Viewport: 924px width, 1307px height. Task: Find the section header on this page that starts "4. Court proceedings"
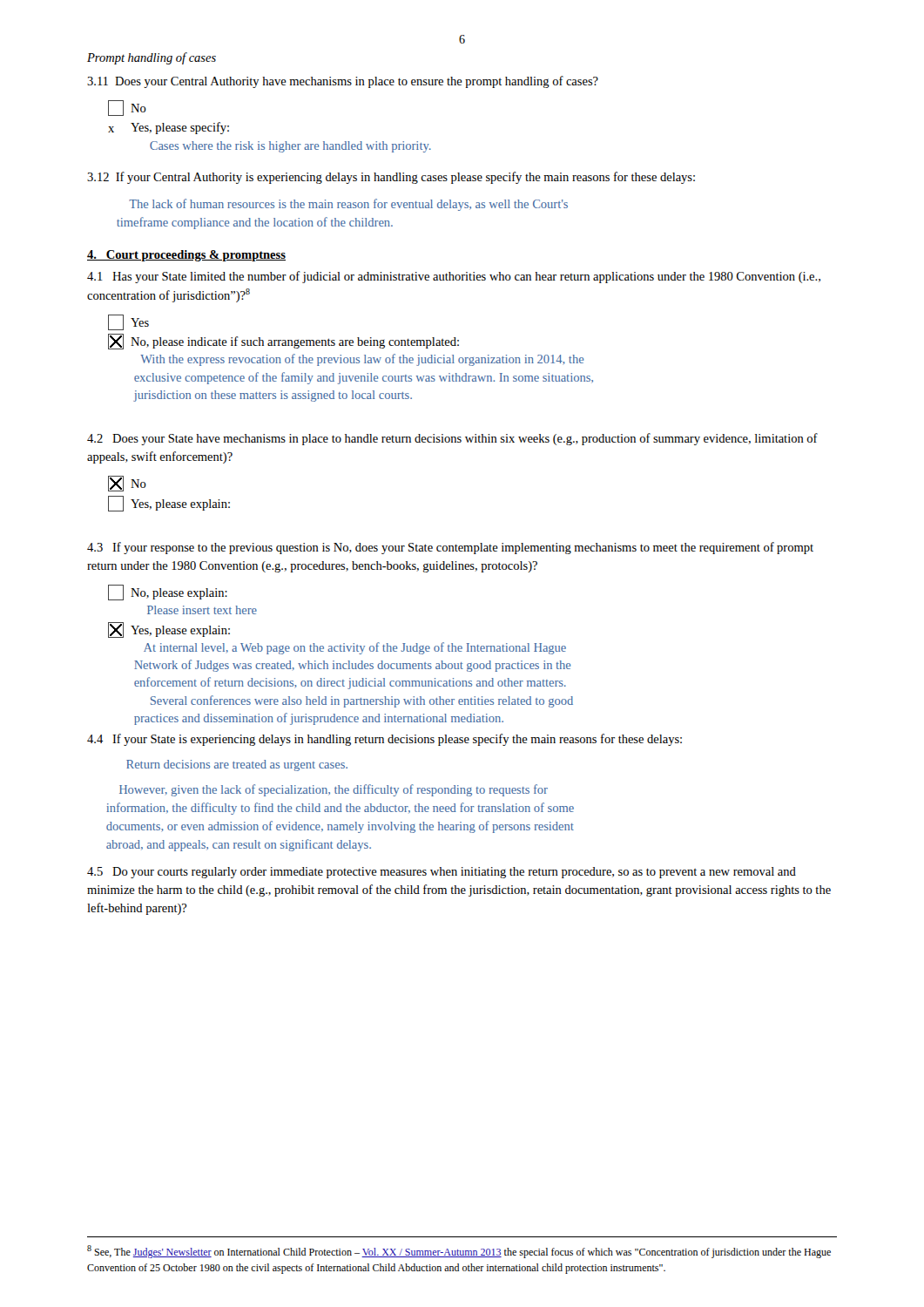coord(186,254)
